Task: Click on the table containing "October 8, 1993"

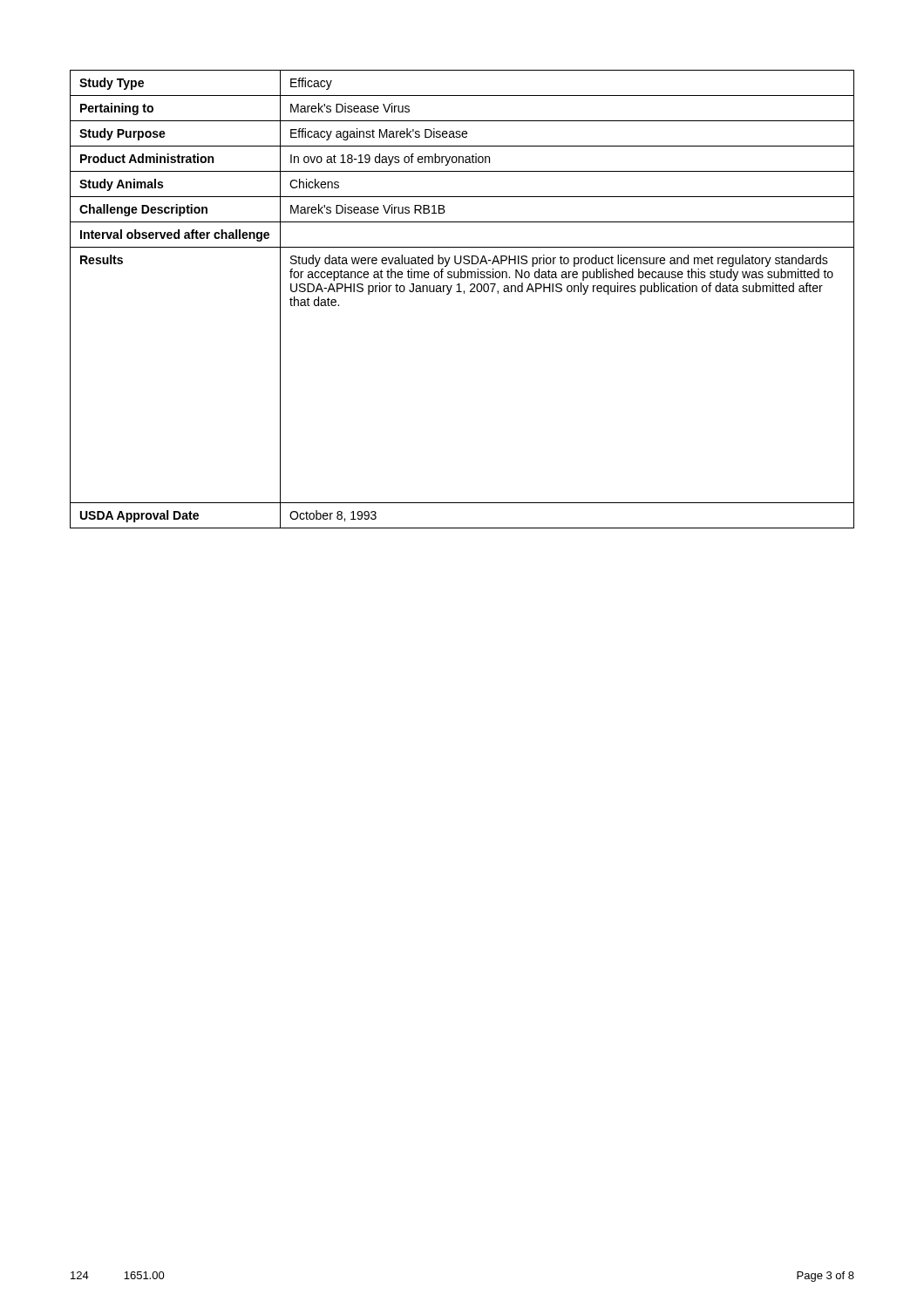Action: point(462,299)
